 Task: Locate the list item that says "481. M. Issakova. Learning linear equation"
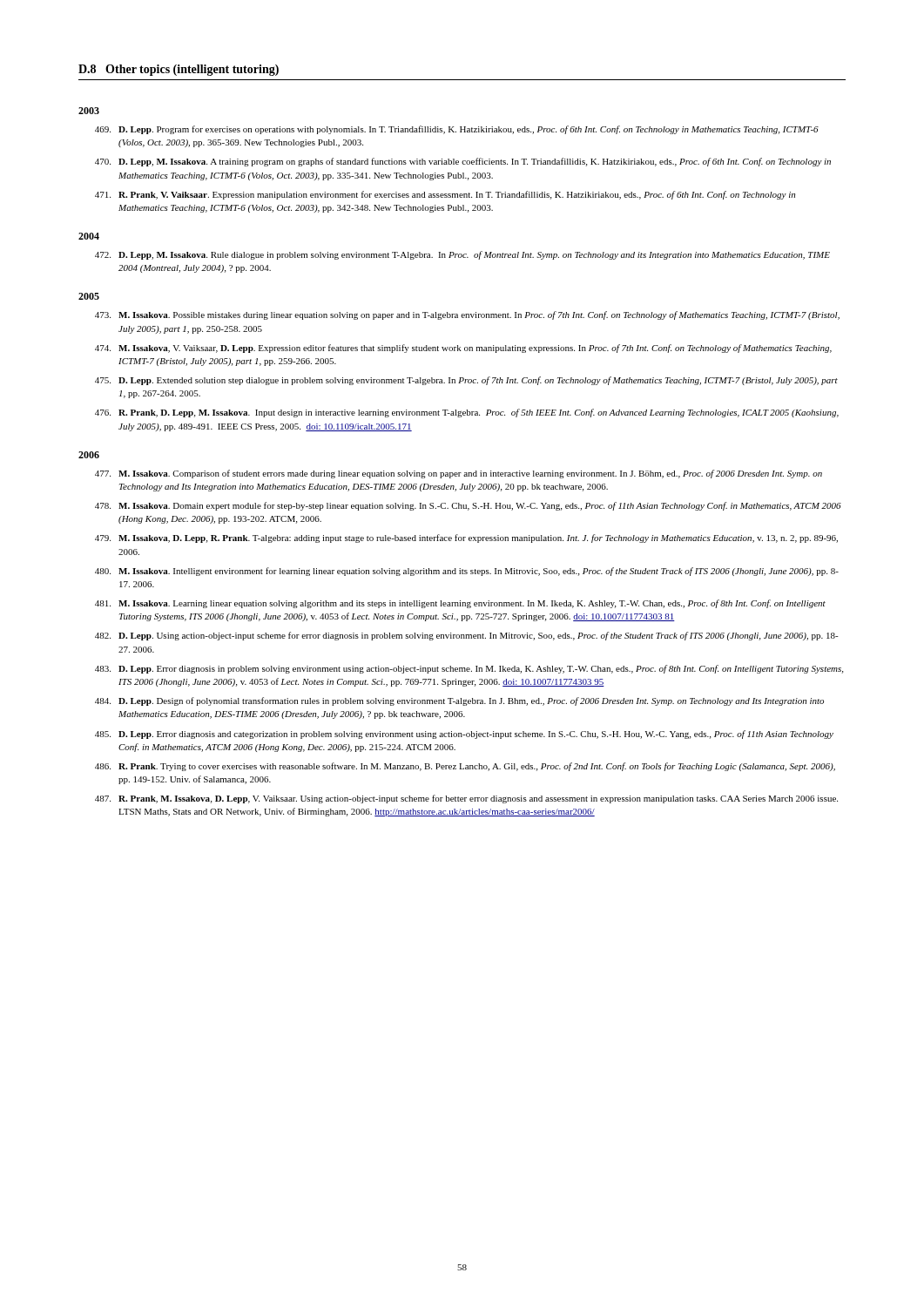click(462, 610)
